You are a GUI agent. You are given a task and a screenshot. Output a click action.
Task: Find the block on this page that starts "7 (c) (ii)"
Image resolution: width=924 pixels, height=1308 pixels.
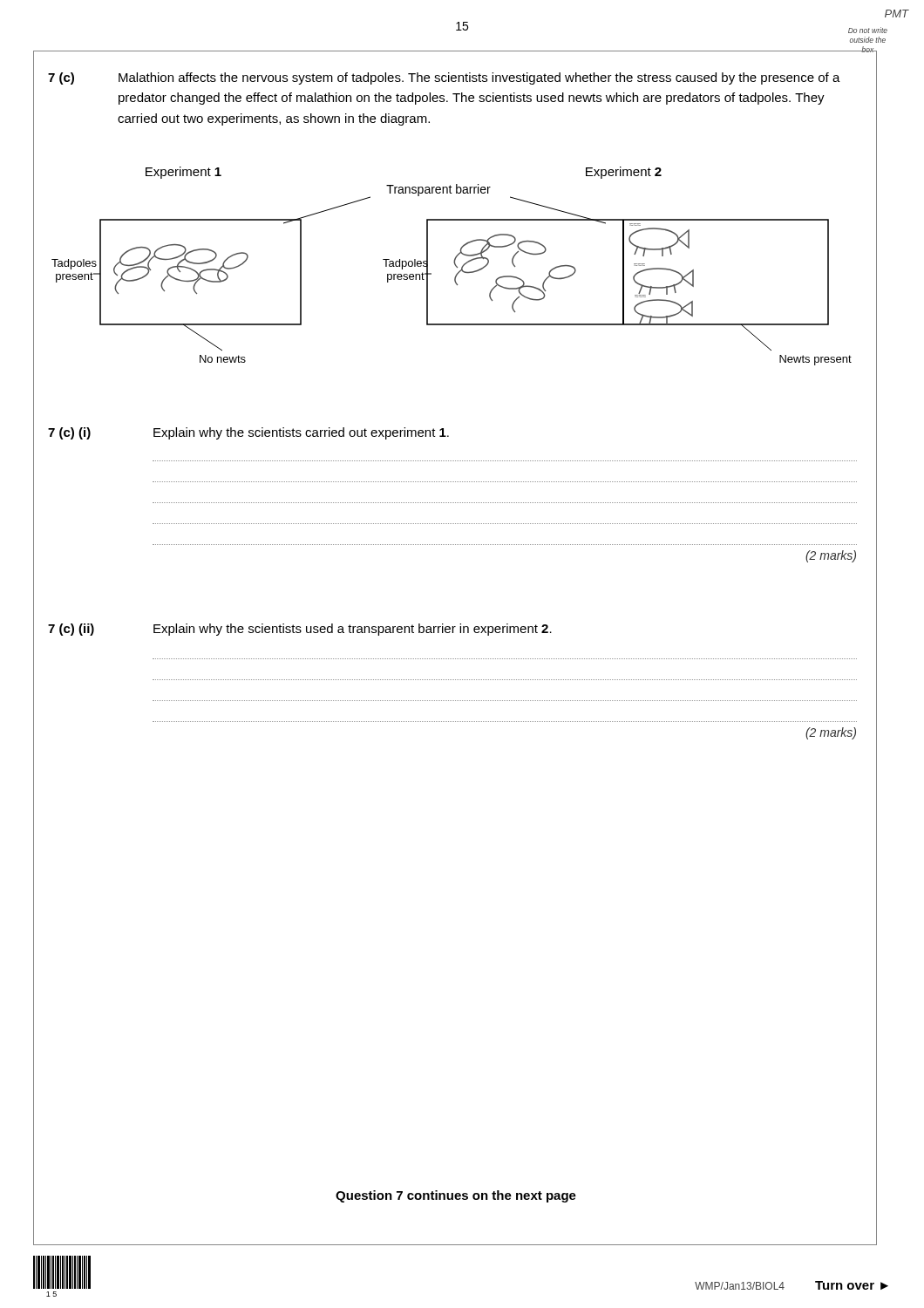[x=300, y=628]
